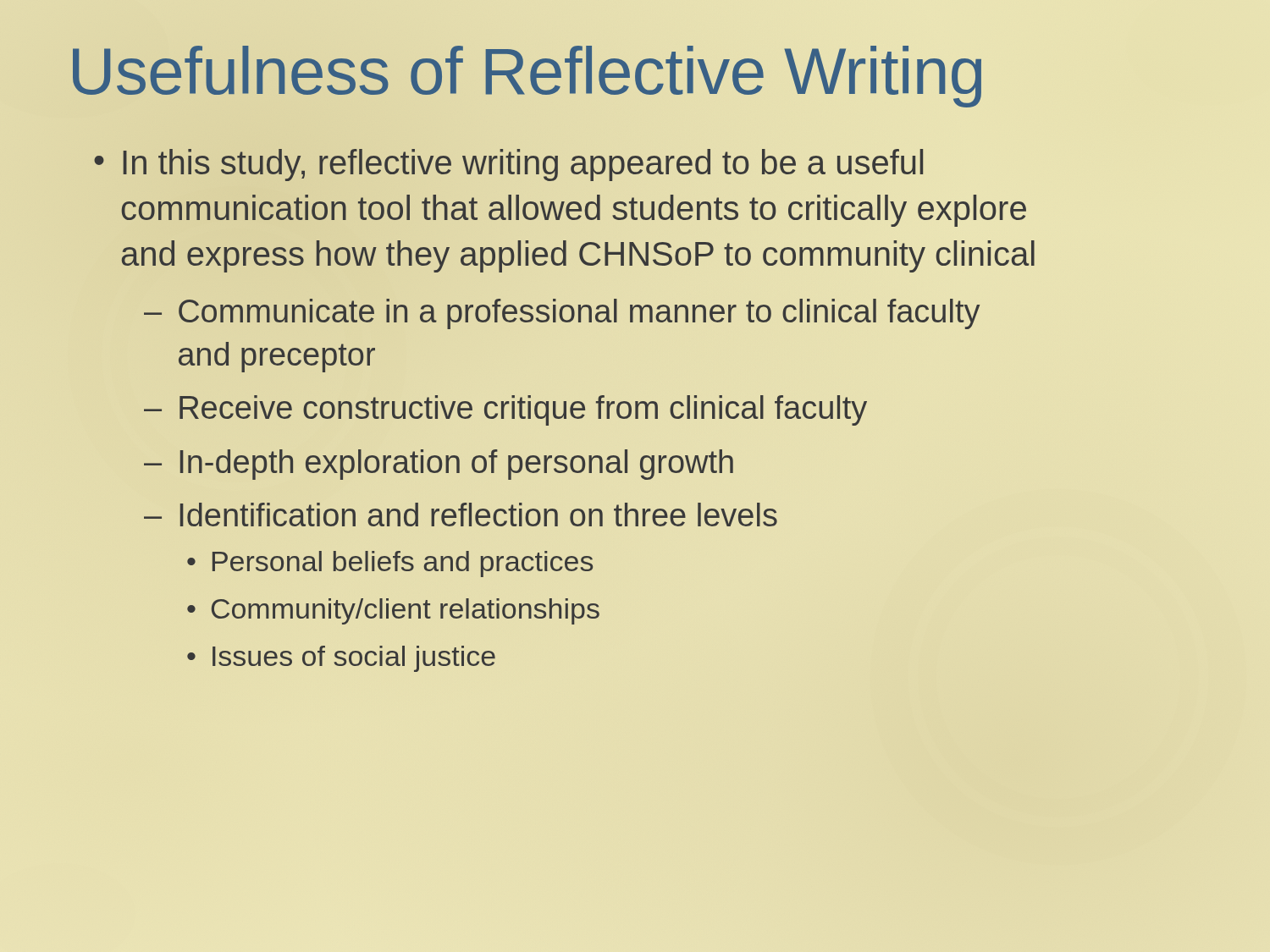The image size is (1270, 952).
Task: Point to the block beginning "– Identification and reflection"
Action: 461,589
